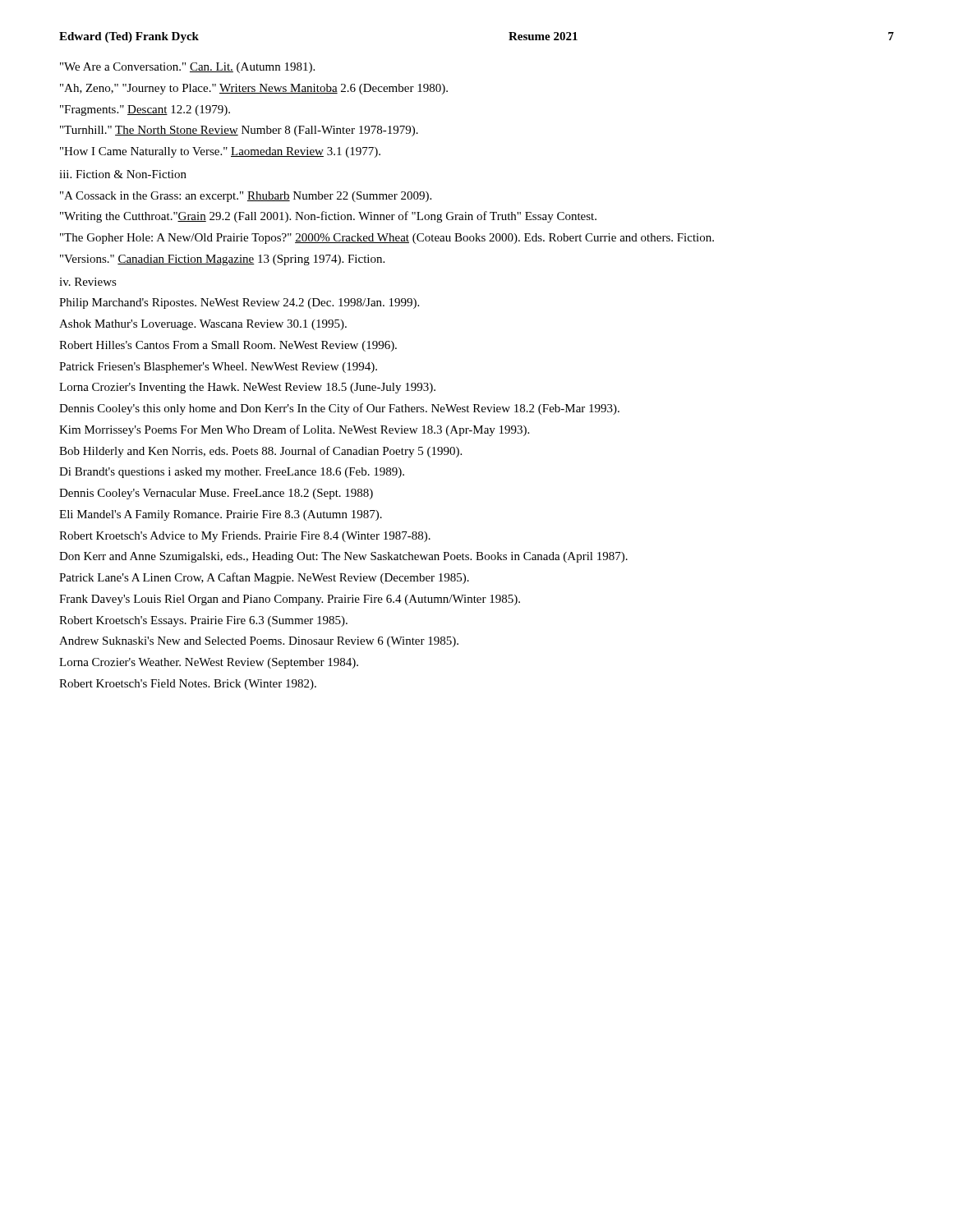The image size is (953, 1232).
Task: Click on the element starting "Philip Marchand's Ripostes. NeWest"
Action: tap(240, 302)
